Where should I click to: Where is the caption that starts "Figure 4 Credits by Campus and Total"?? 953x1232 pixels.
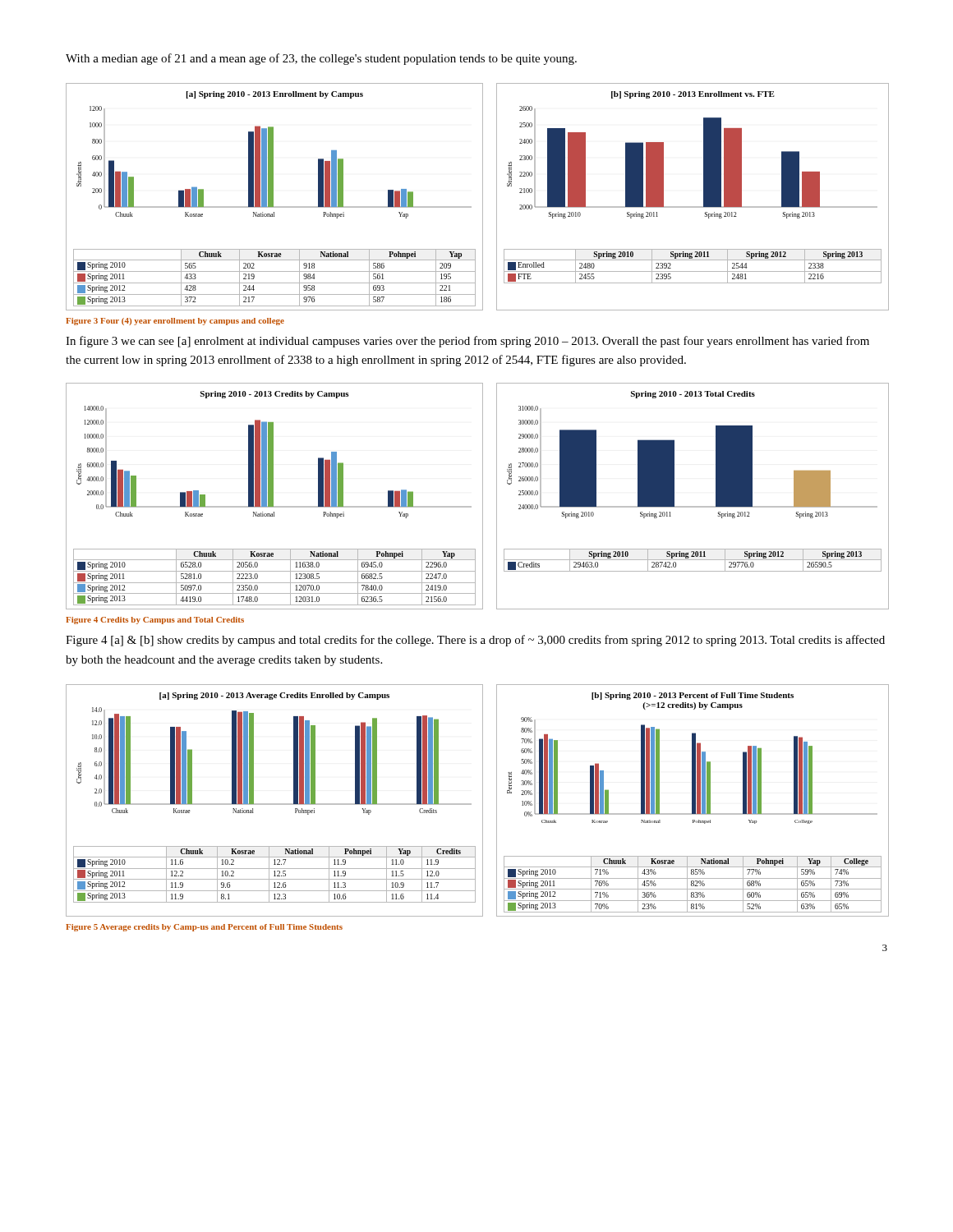pos(155,619)
